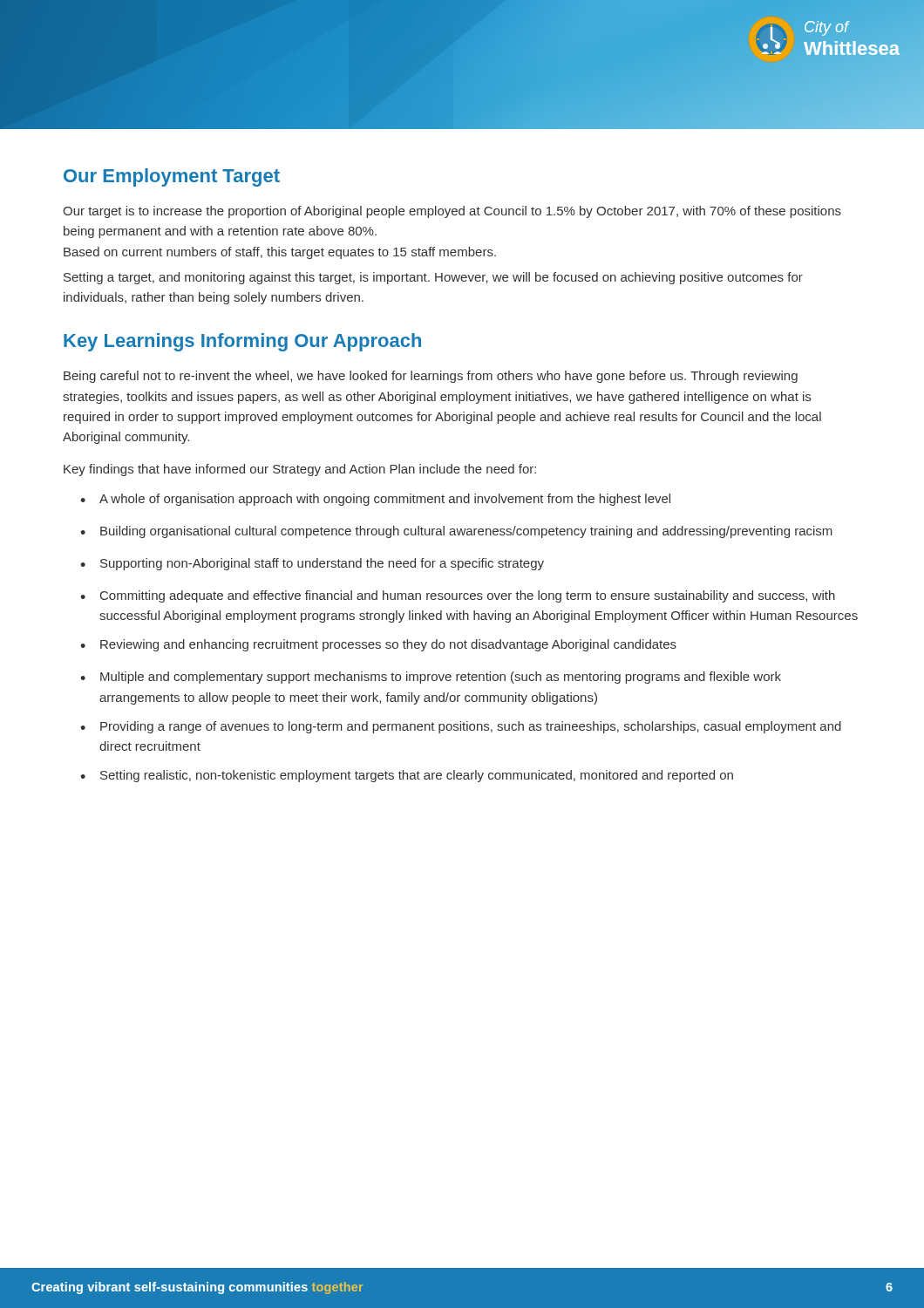Find the block on this page that starts "Setting a target, and monitoring against this"
Viewport: 924px width, 1308px height.
(433, 287)
